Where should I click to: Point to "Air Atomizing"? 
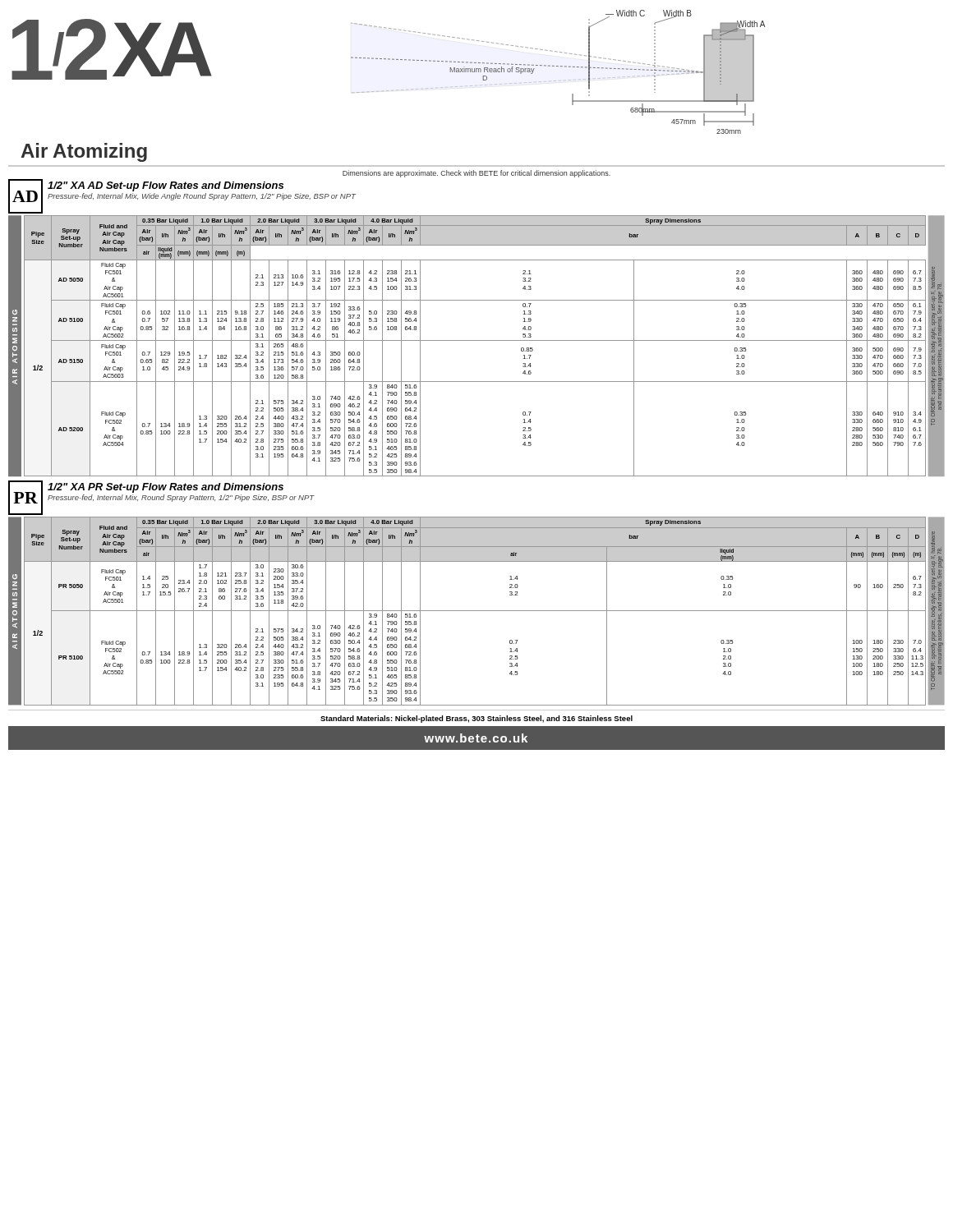84,151
